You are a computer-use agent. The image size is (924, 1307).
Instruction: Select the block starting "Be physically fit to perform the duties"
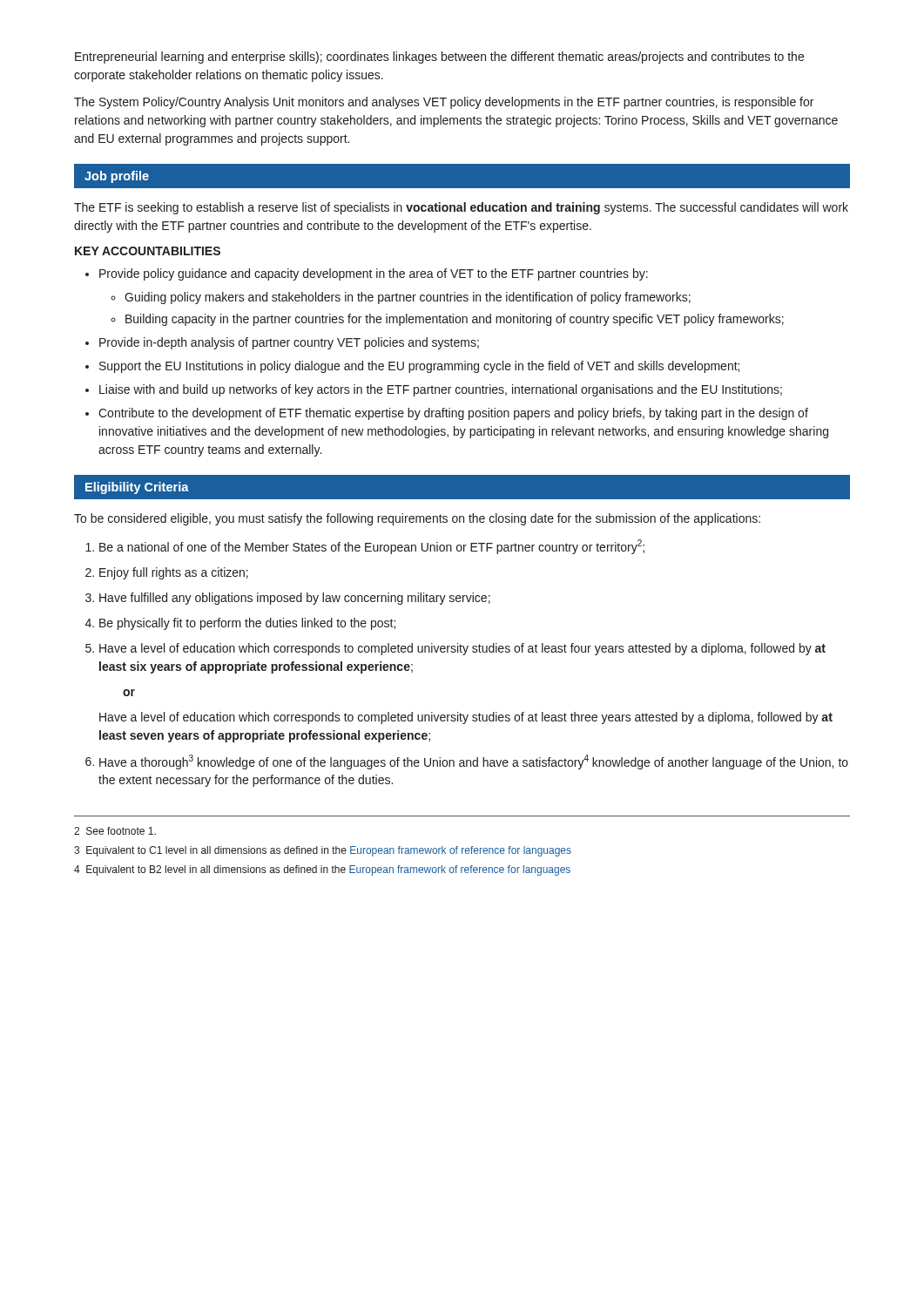(x=247, y=623)
